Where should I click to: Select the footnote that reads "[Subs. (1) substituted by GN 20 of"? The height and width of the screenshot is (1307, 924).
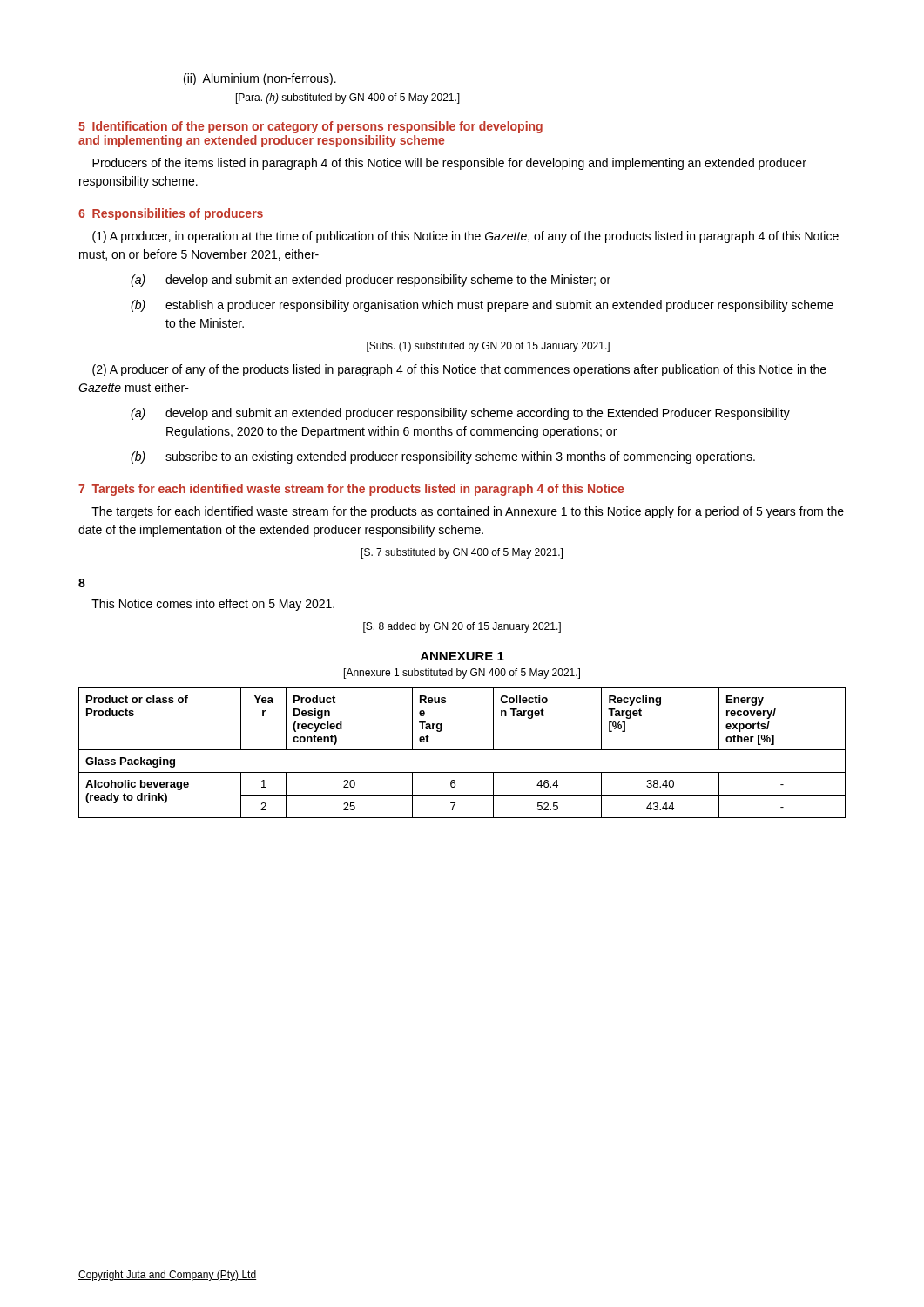pyautogui.click(x=488, y=346)
